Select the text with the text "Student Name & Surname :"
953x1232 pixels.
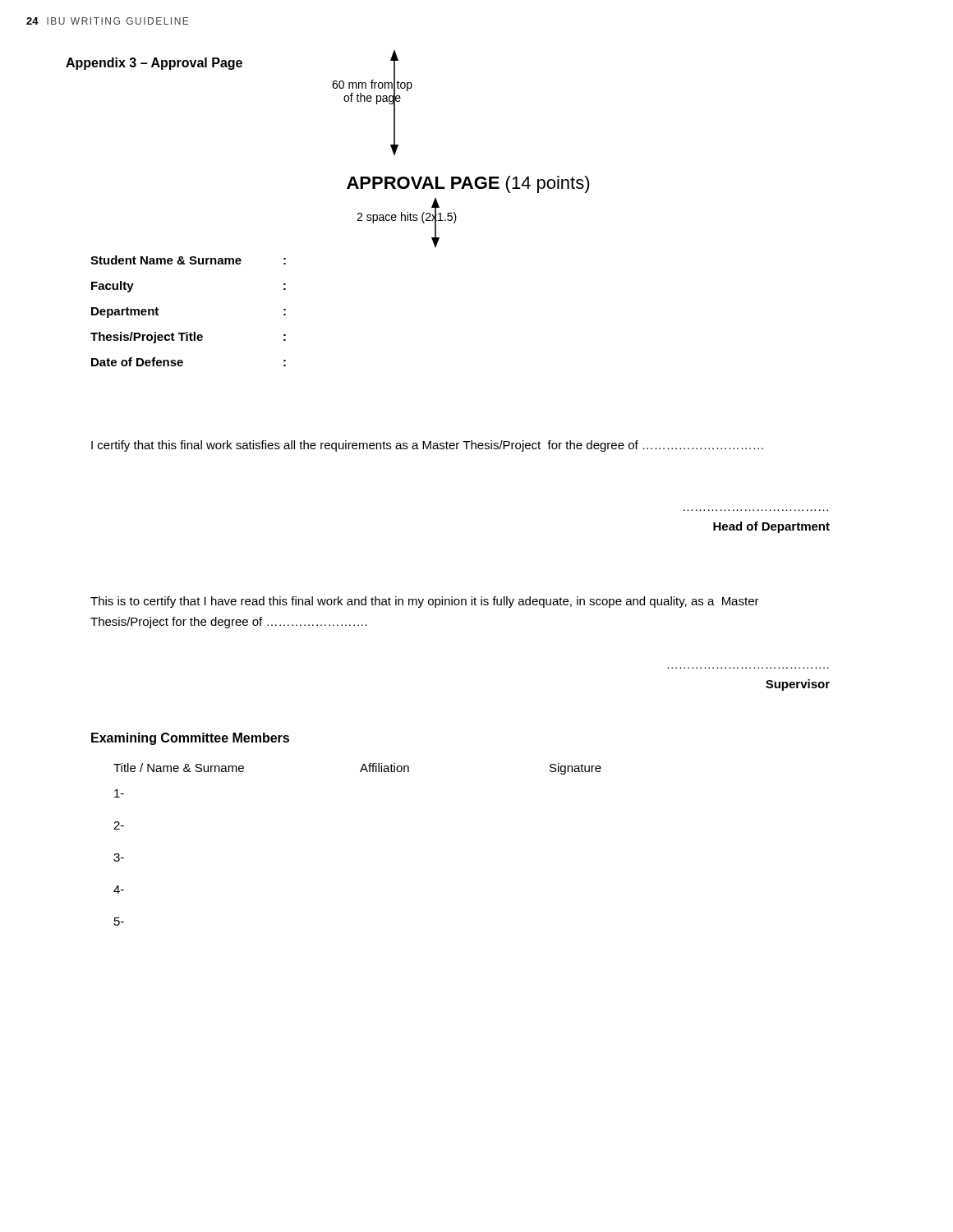pos(189,260)
